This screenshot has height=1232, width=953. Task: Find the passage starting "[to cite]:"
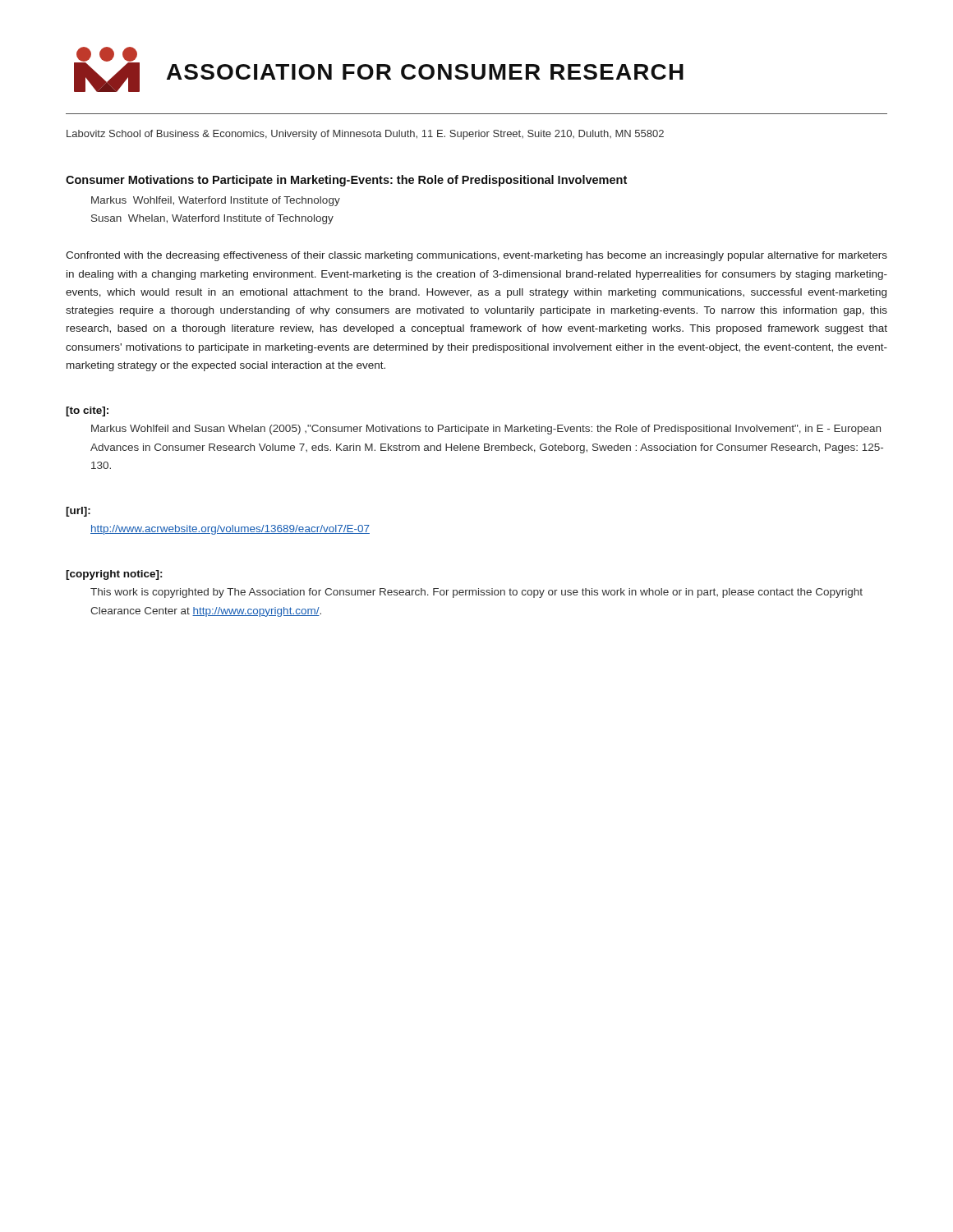88,411
